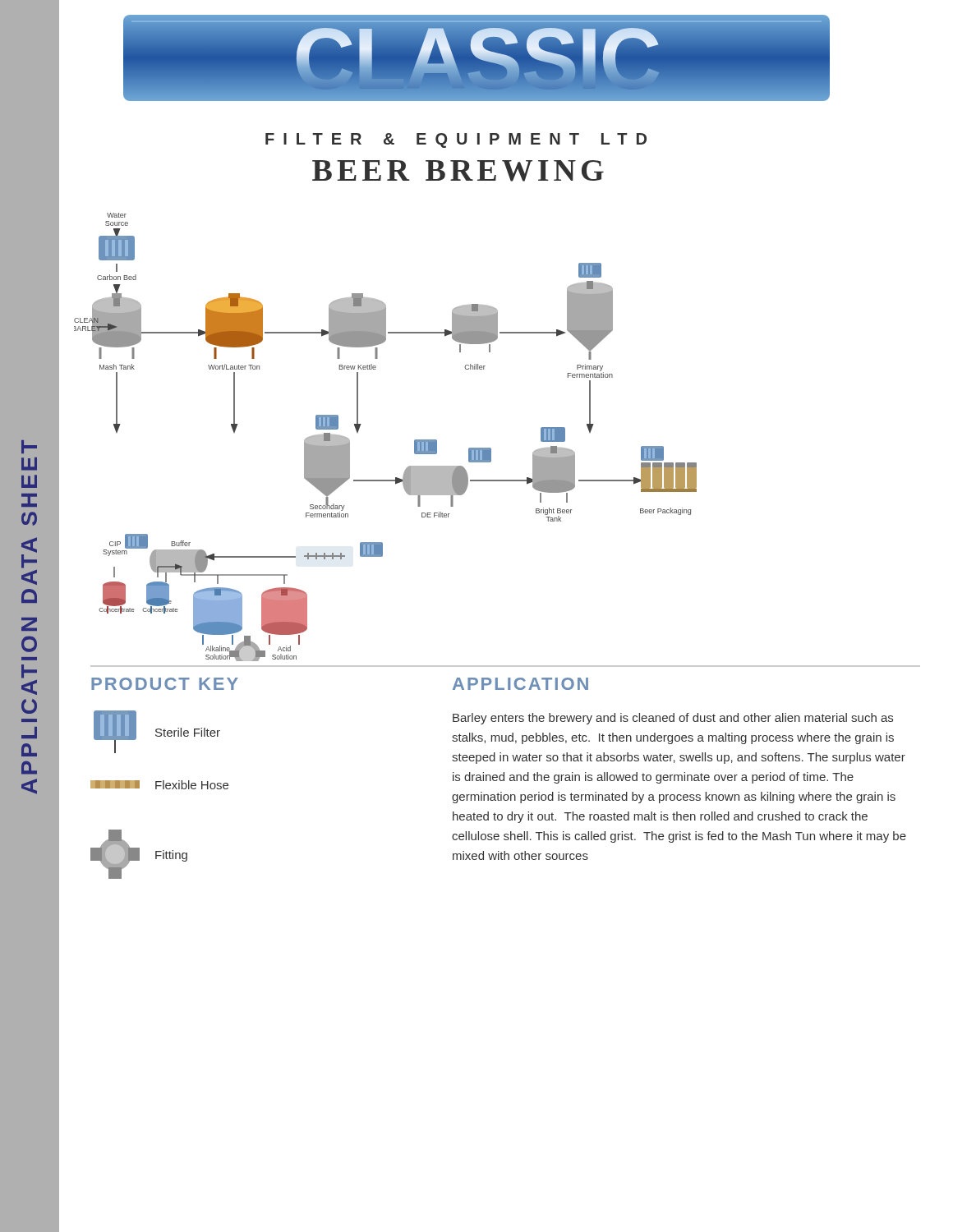Image resolution: width=953 pixels, height=1232 pixels.
Task: Find the text starting "Barley enters the brewery and is"
Action: pyautogui.click(x=679, y=786)
